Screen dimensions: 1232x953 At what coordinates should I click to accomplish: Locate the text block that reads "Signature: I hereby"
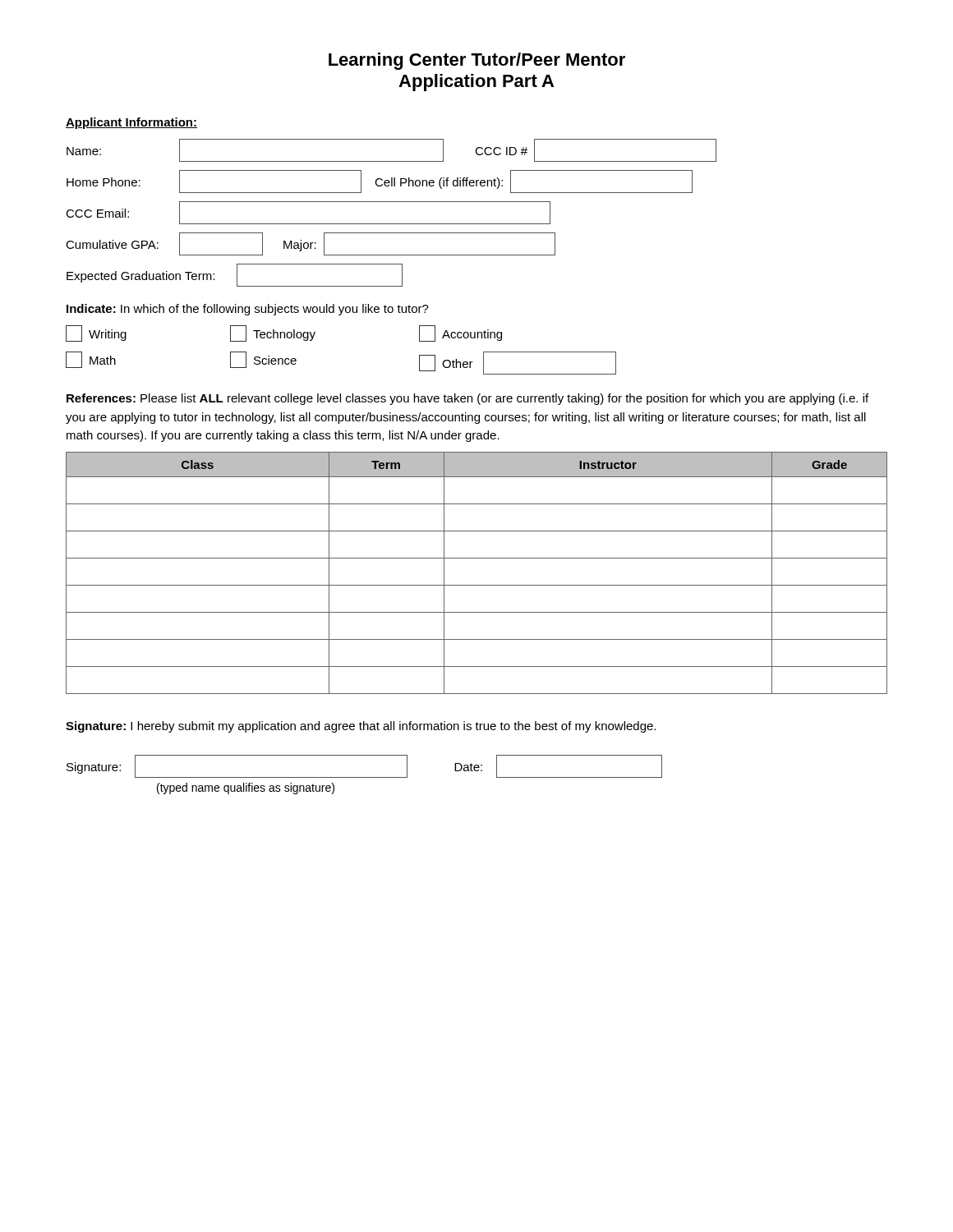pos(361,725)
